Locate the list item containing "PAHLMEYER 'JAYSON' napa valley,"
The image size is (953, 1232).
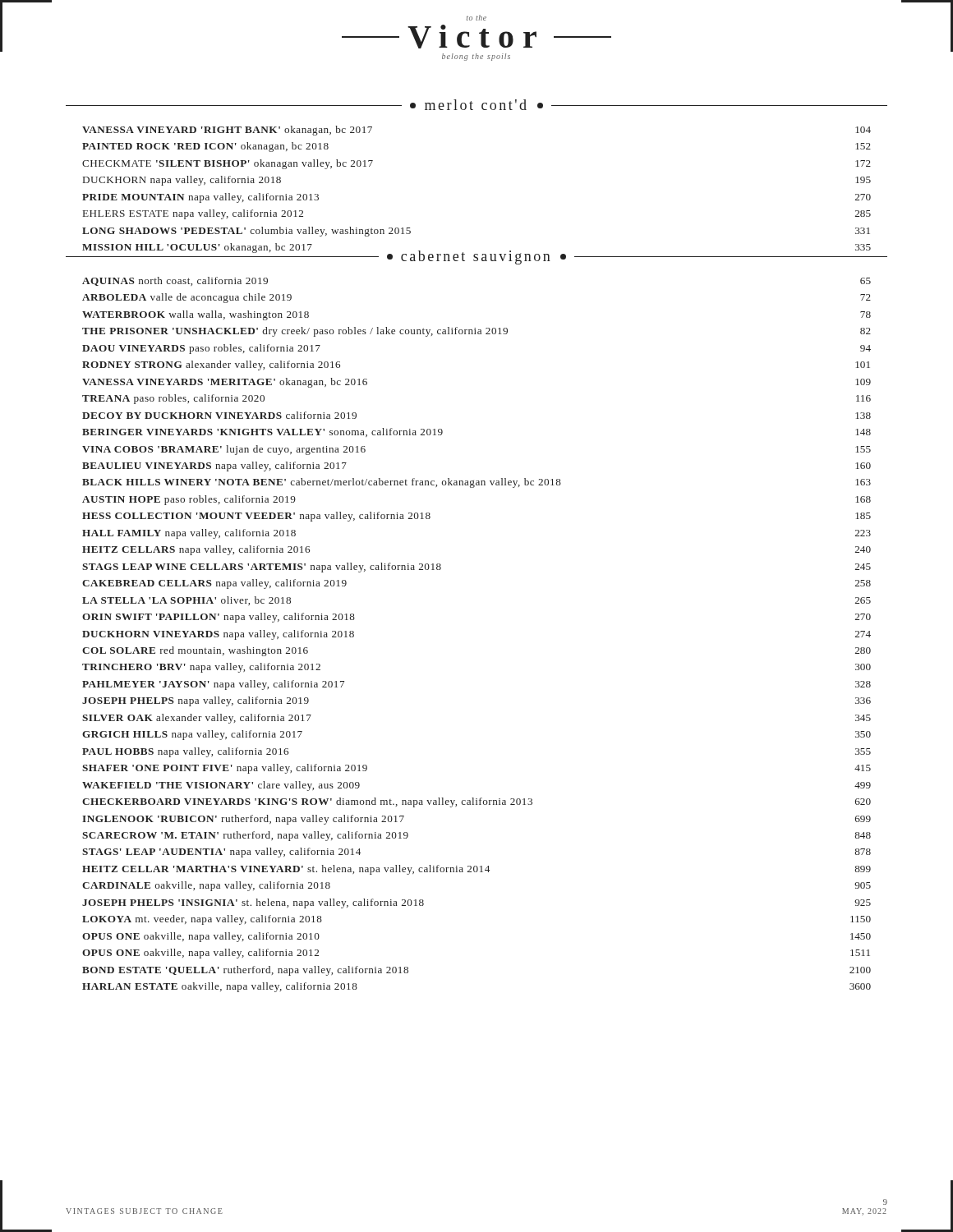[x=215, y=685]
